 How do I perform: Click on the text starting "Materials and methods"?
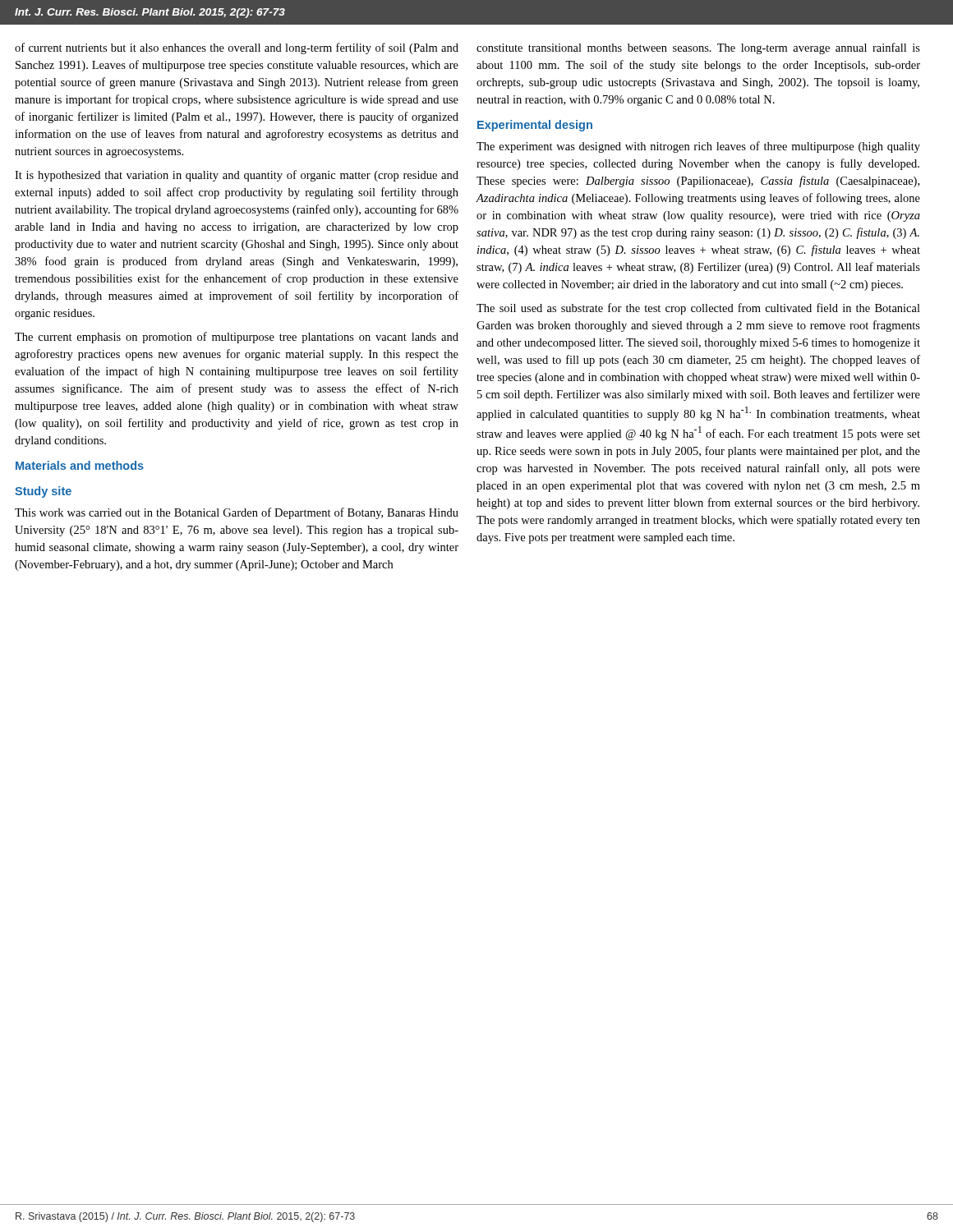(79, 466)
